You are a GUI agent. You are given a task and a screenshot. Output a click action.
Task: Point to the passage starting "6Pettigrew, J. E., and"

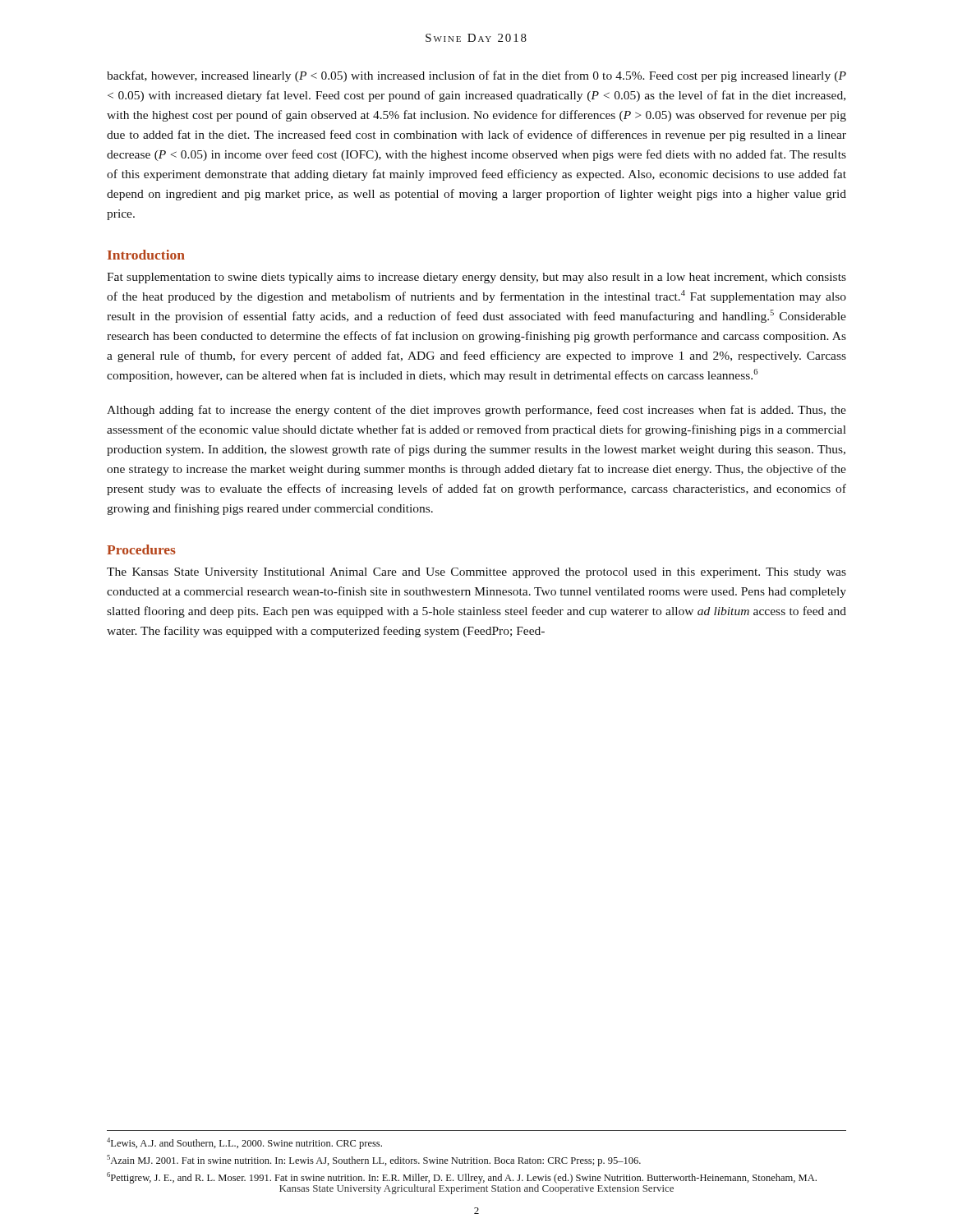click(x=462, y=1177)
